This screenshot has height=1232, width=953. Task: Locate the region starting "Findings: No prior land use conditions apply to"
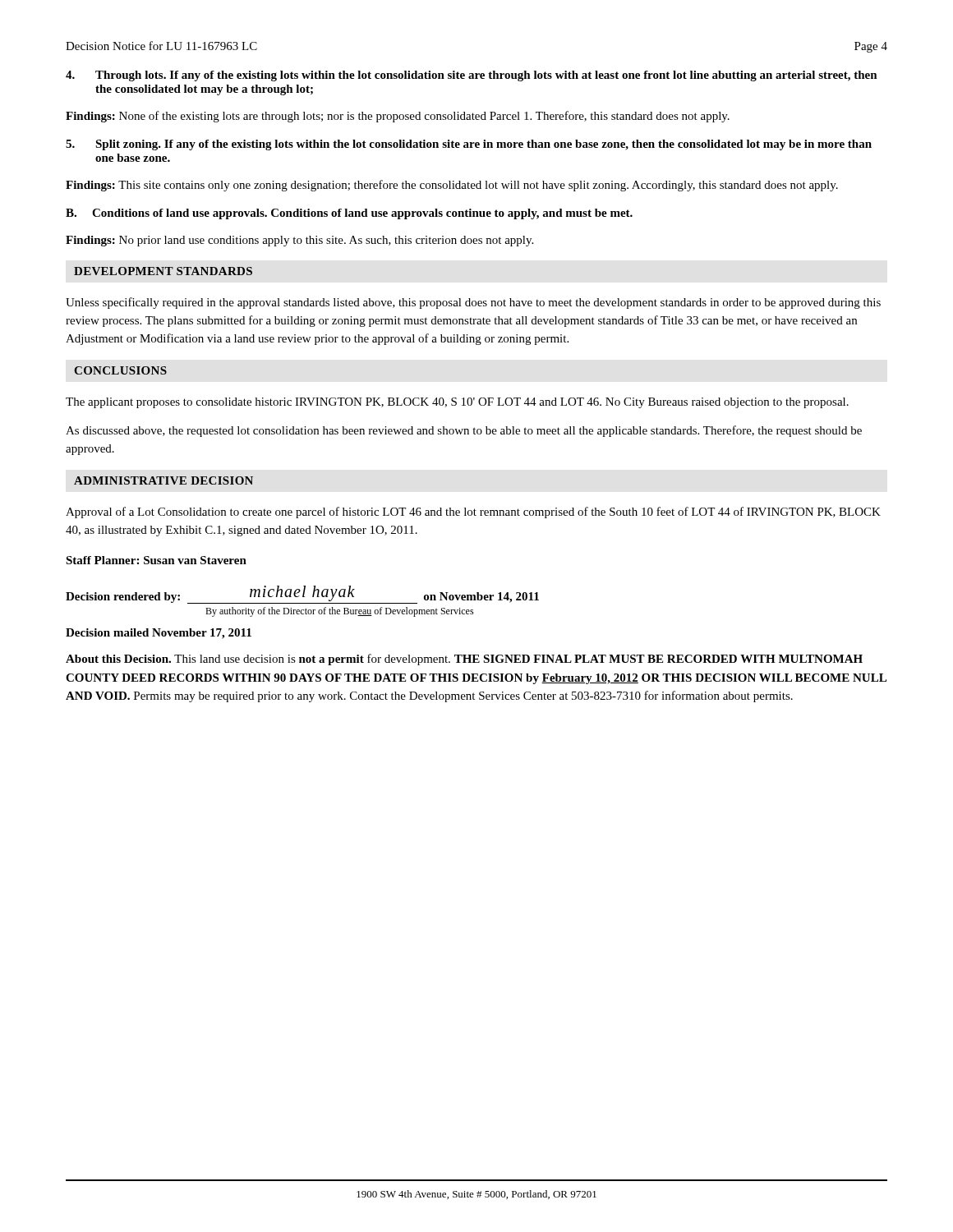300,239
